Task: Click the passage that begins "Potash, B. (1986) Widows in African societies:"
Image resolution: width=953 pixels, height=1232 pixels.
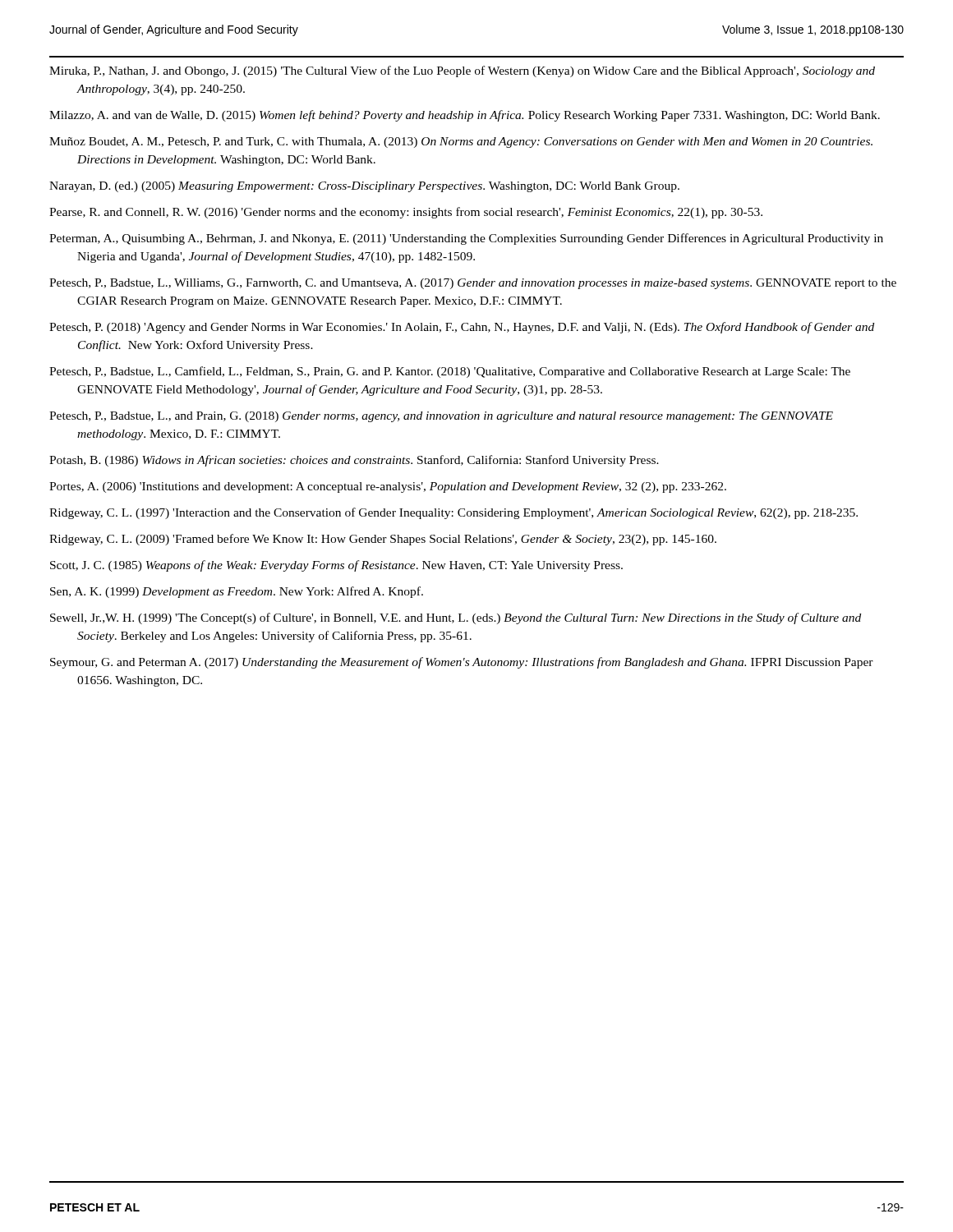Action: 354,460
